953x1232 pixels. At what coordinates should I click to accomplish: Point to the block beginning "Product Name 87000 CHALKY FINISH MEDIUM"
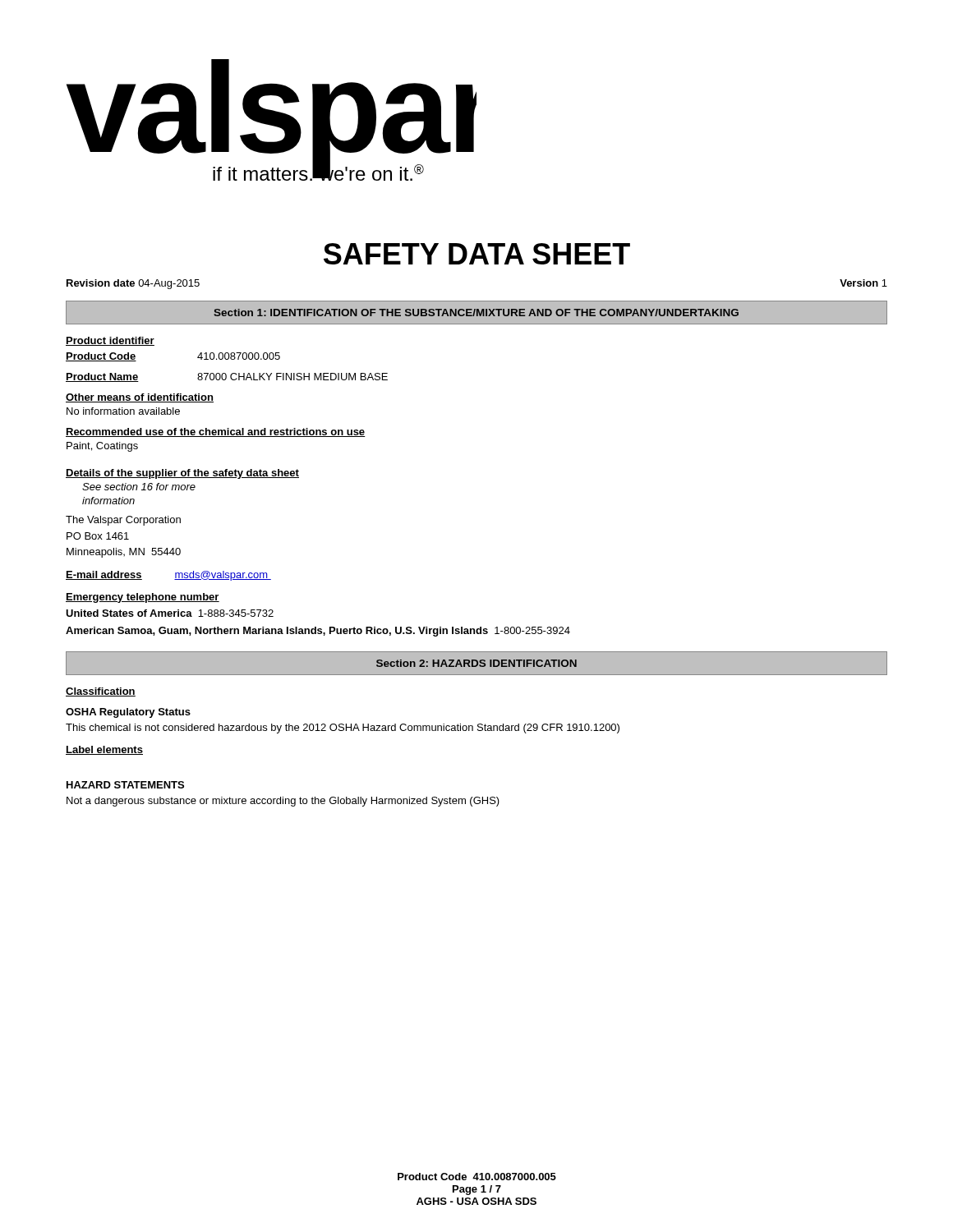pos(227,377)
